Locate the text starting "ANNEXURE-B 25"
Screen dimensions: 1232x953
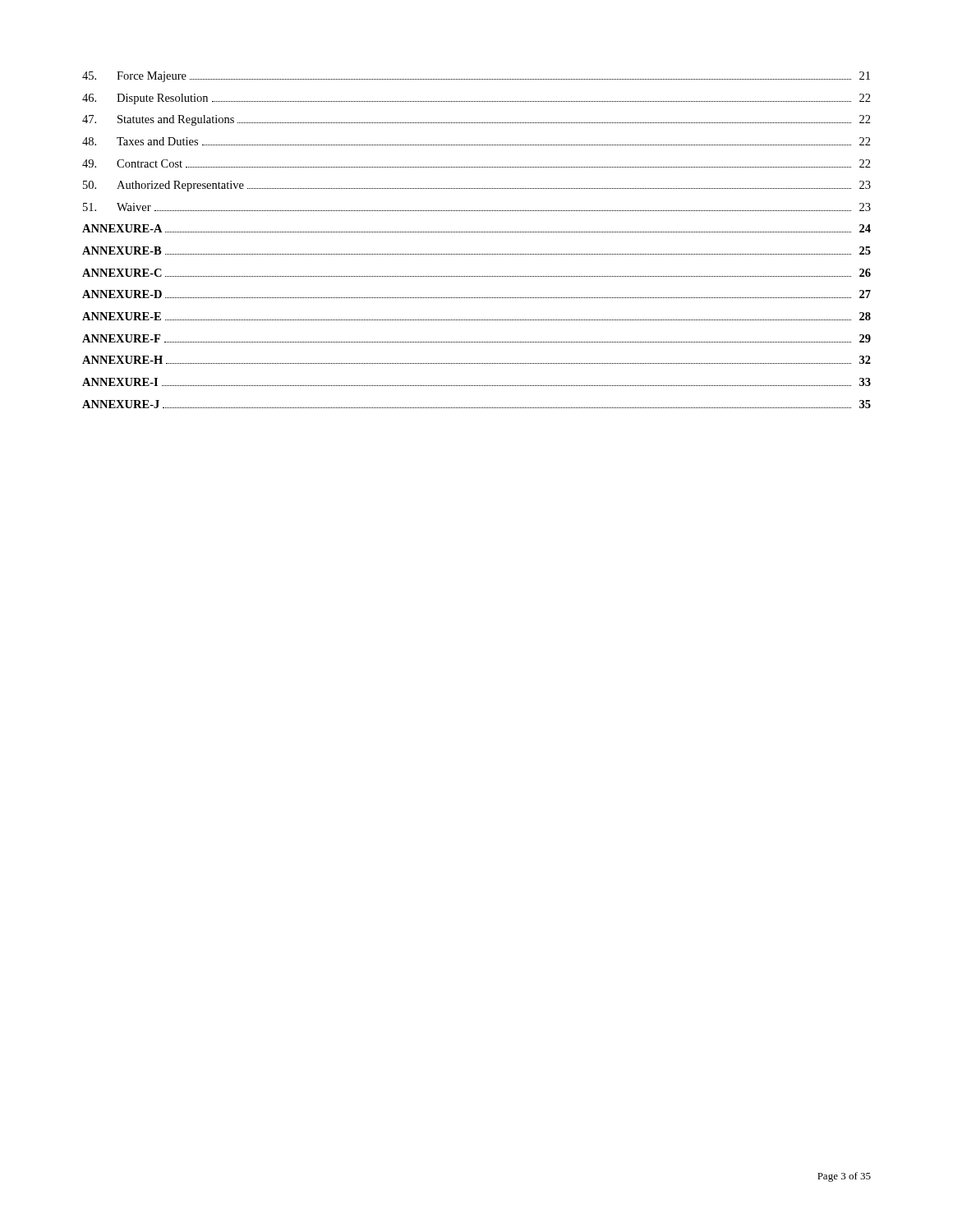476,251
